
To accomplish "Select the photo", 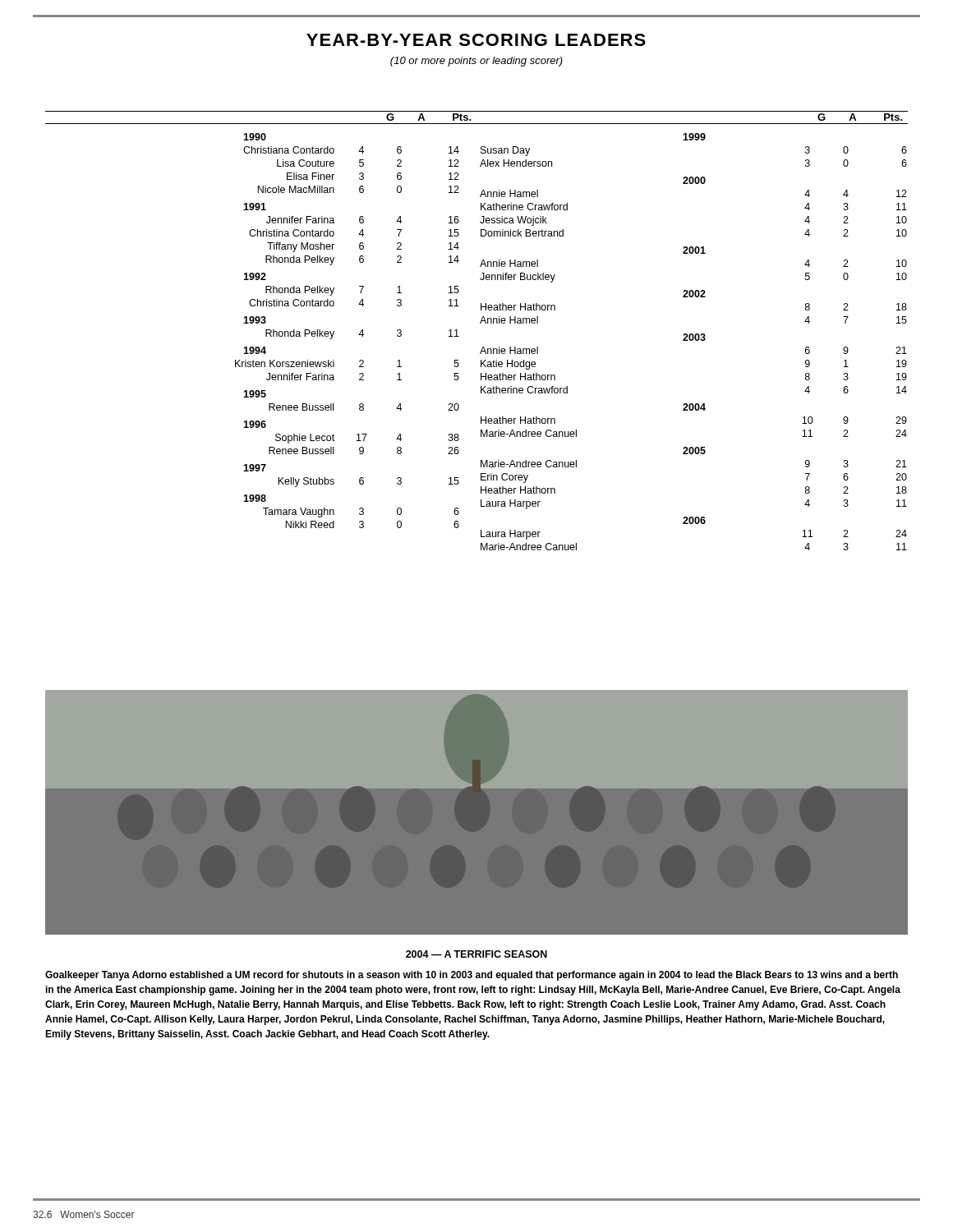I will 476,812.
